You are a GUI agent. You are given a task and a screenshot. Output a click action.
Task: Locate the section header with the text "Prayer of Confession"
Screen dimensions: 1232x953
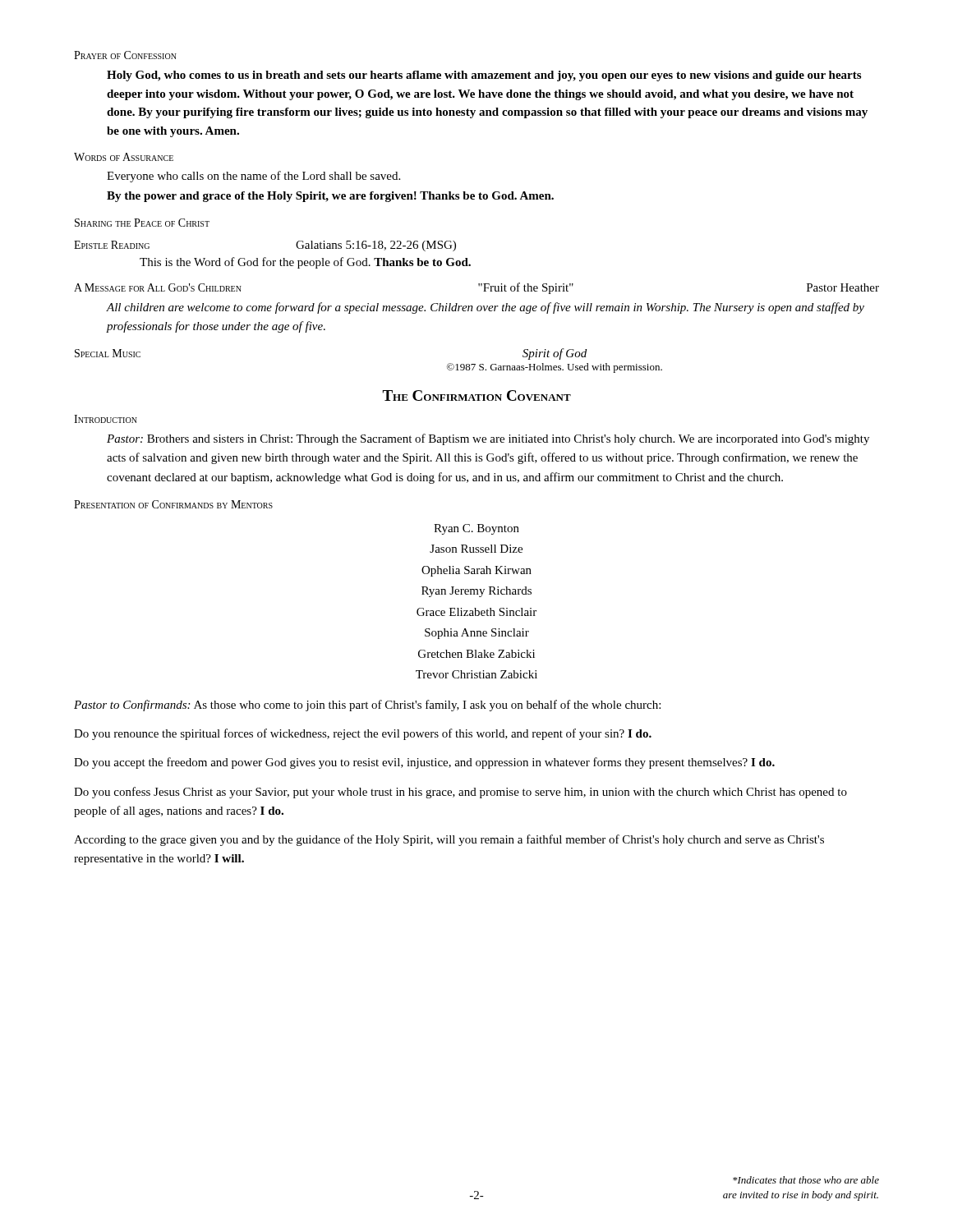[125, 55]
